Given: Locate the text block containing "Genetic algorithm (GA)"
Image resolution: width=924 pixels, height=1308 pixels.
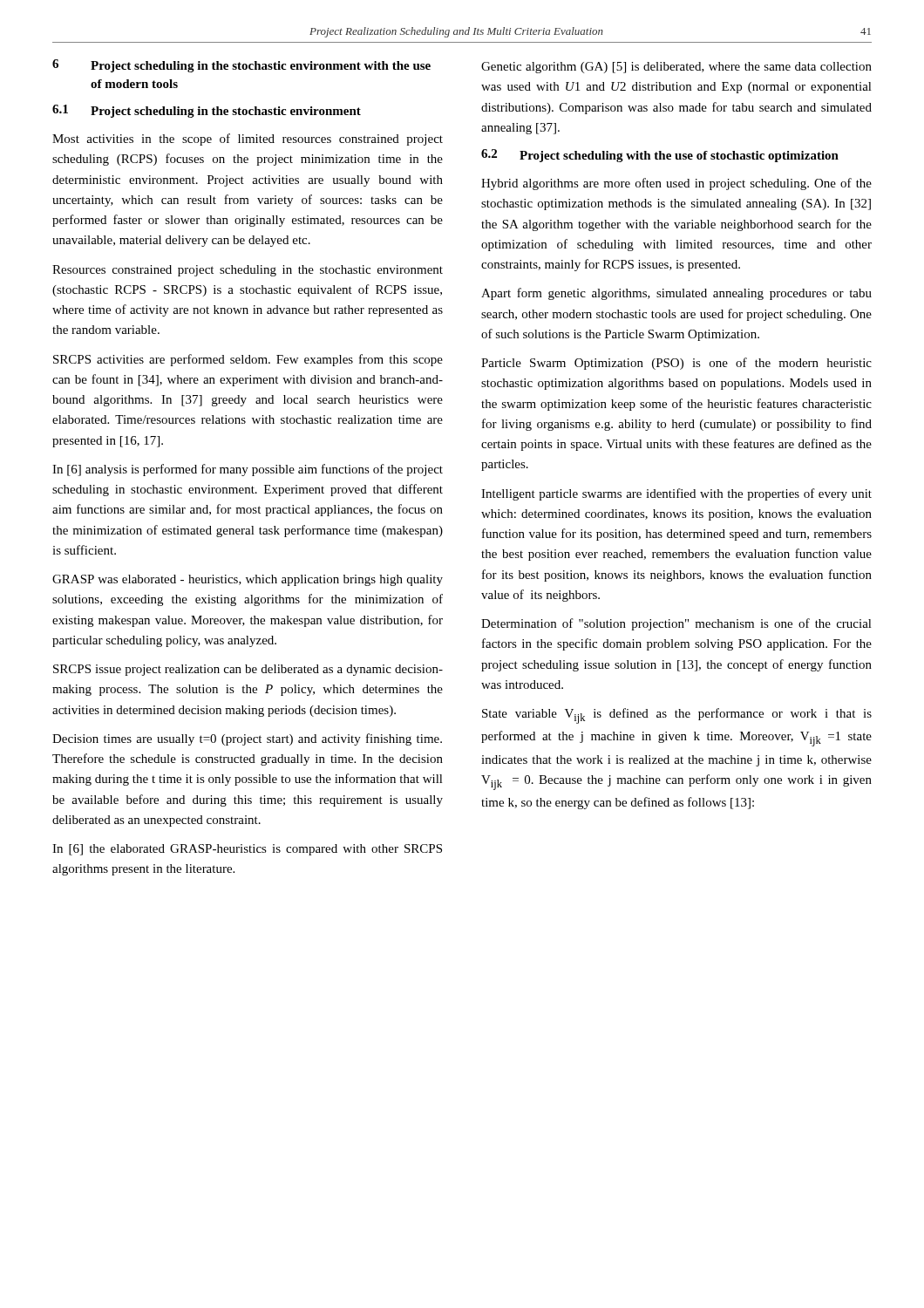Looking at the screenshot, I should 676,97.
